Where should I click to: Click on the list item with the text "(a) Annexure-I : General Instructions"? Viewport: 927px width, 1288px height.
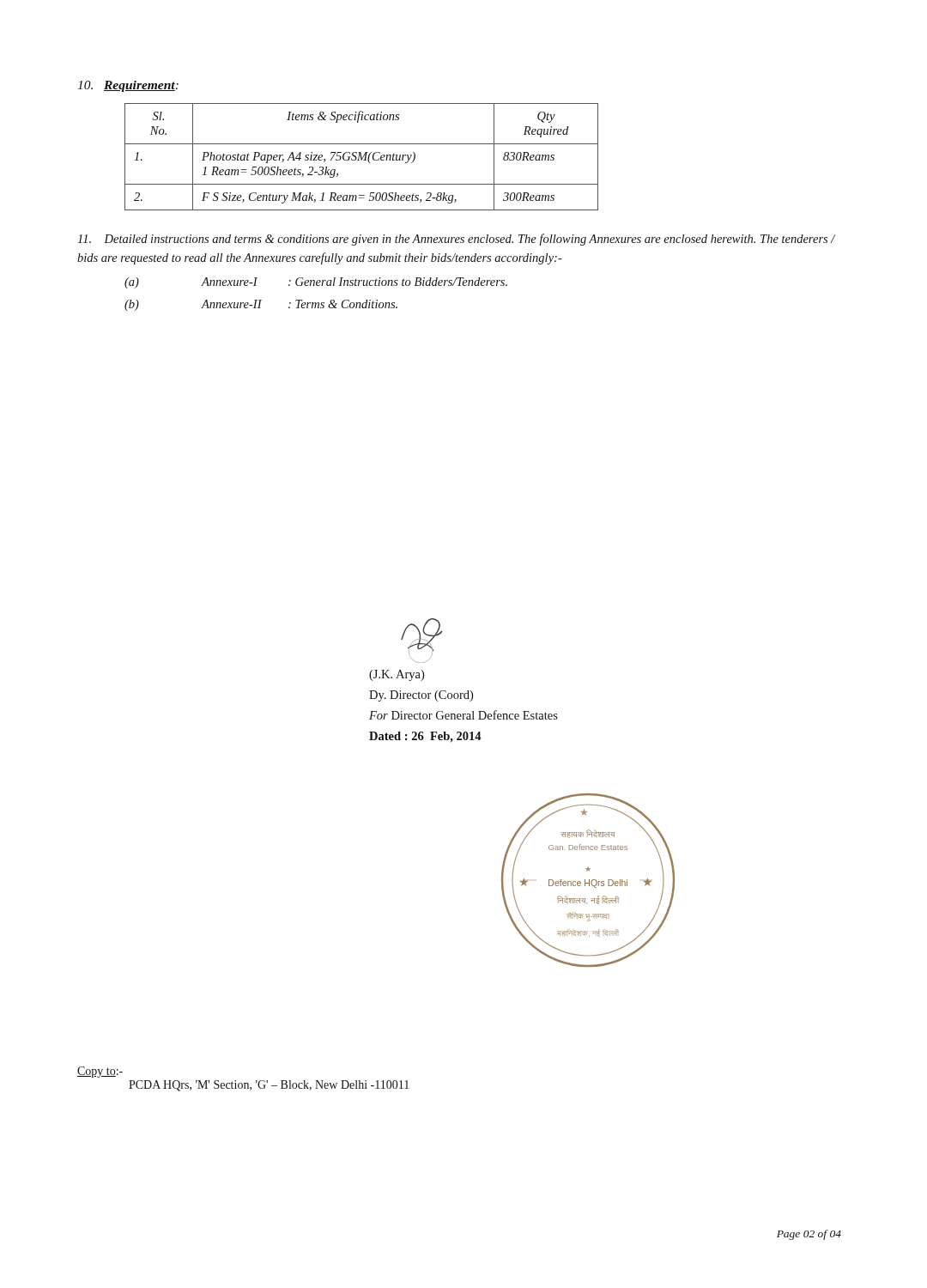487,282
